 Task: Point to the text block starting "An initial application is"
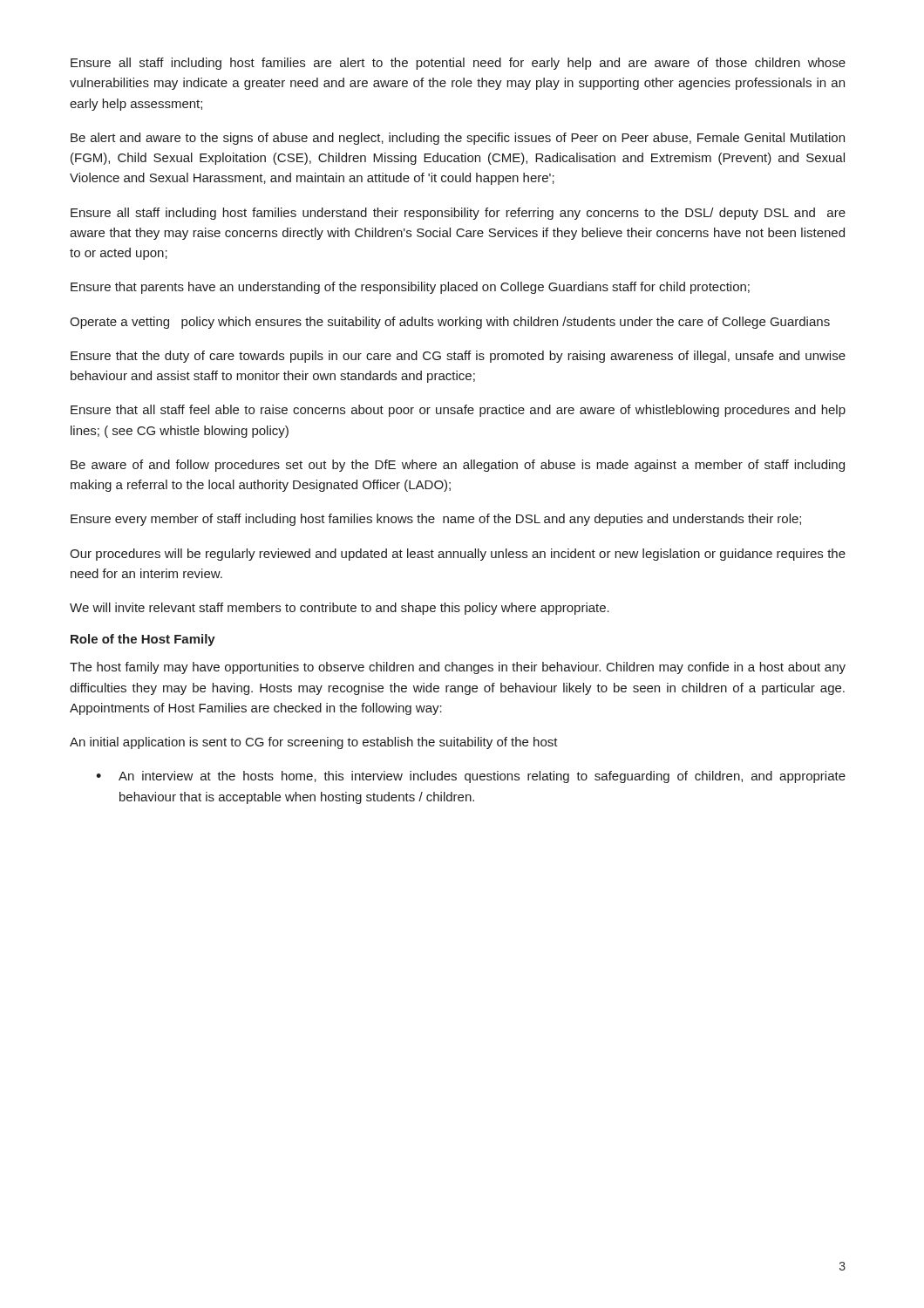point(314,742)
